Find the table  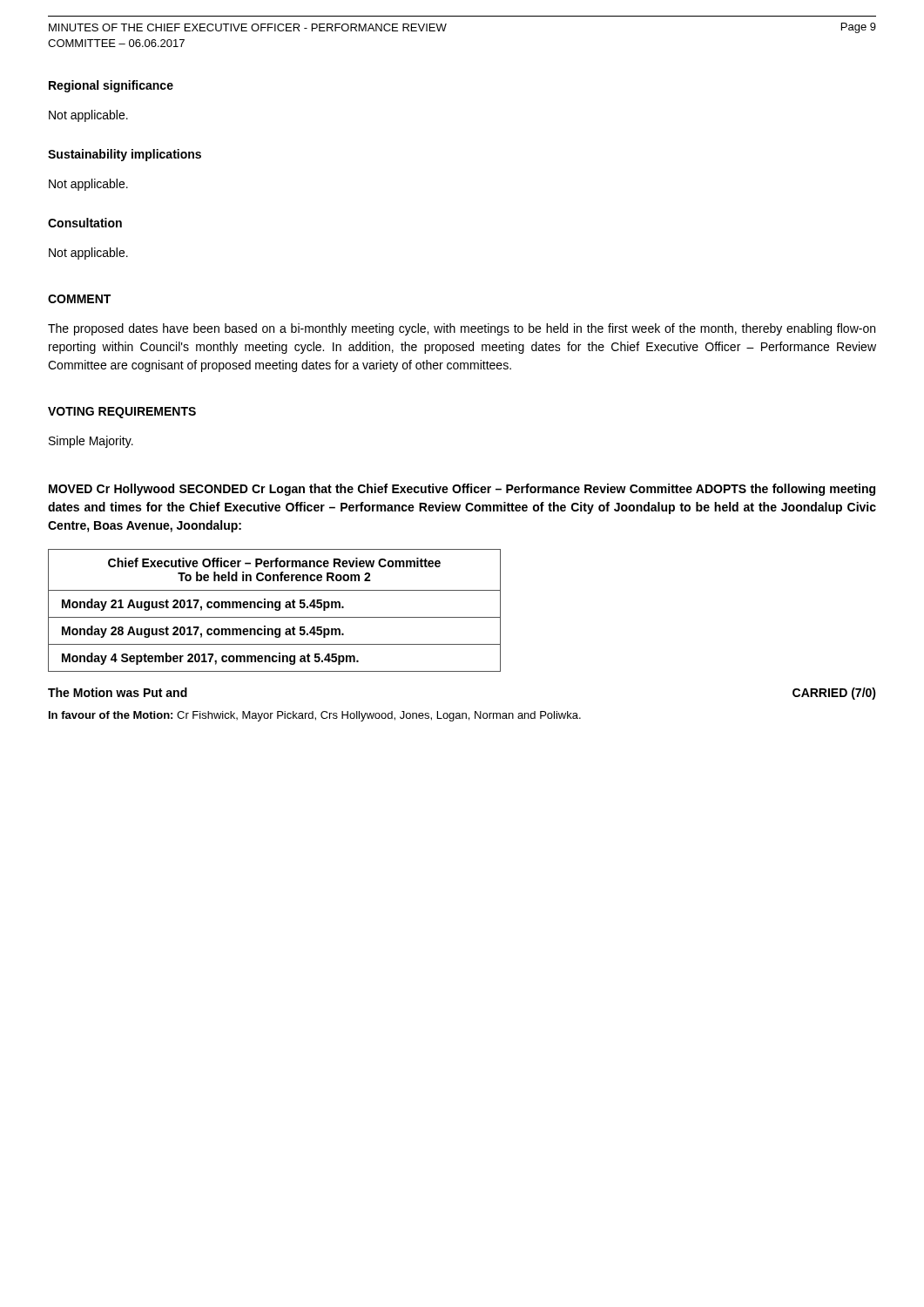pyautogui.click(x=462, y=610)
